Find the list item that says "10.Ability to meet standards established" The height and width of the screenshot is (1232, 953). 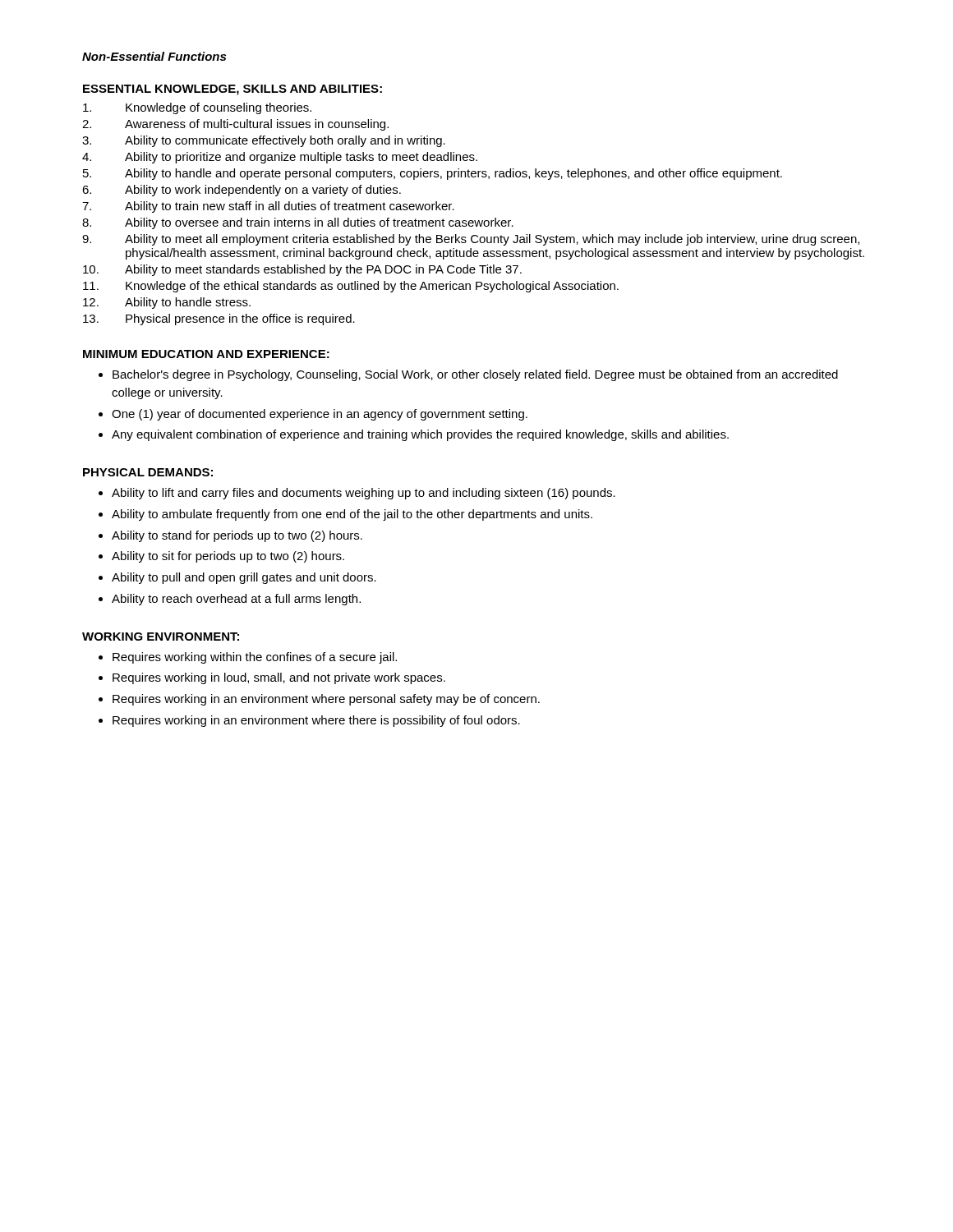point(476,269)
